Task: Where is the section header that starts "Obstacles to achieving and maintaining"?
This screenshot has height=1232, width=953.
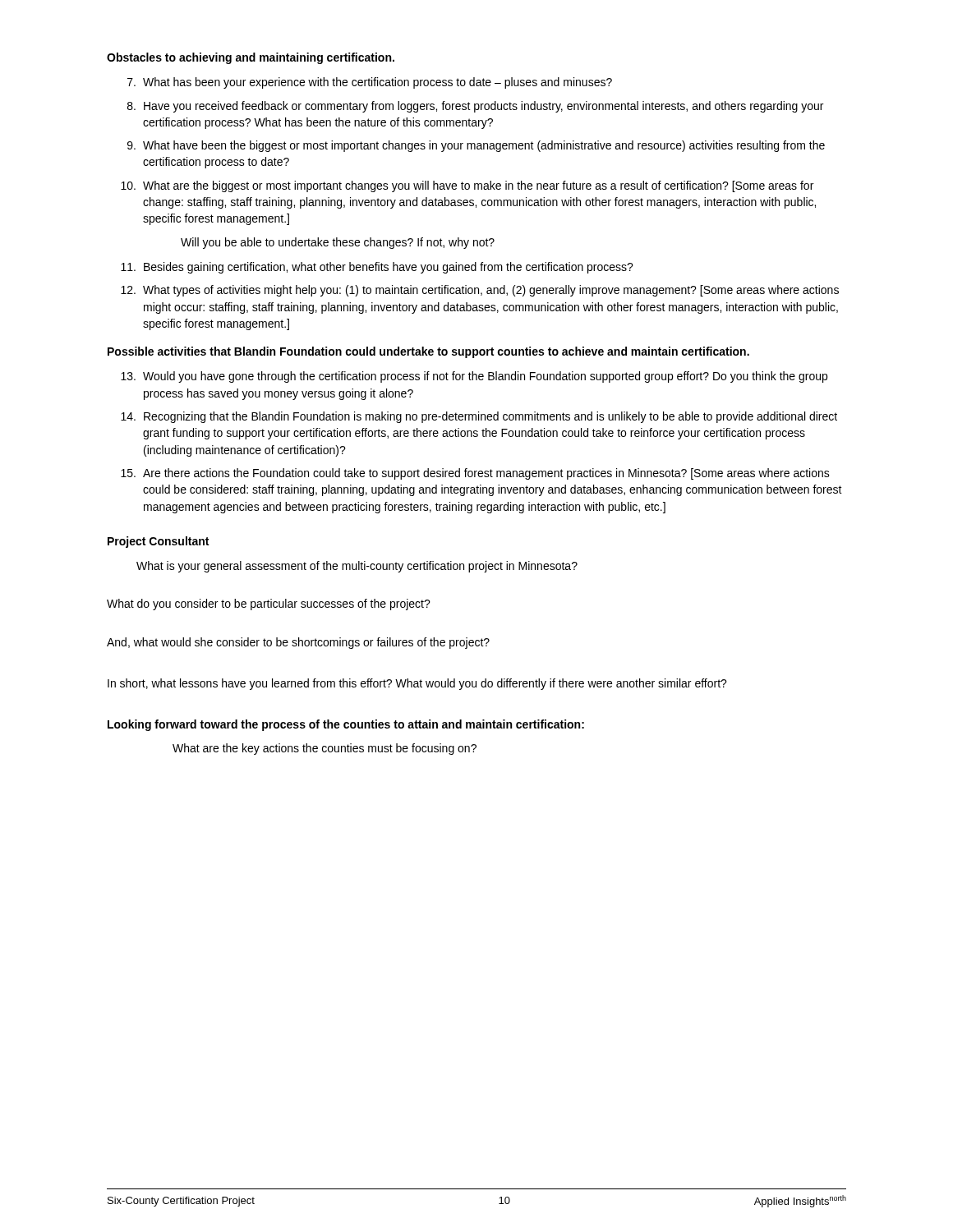Action: (251, 57)
